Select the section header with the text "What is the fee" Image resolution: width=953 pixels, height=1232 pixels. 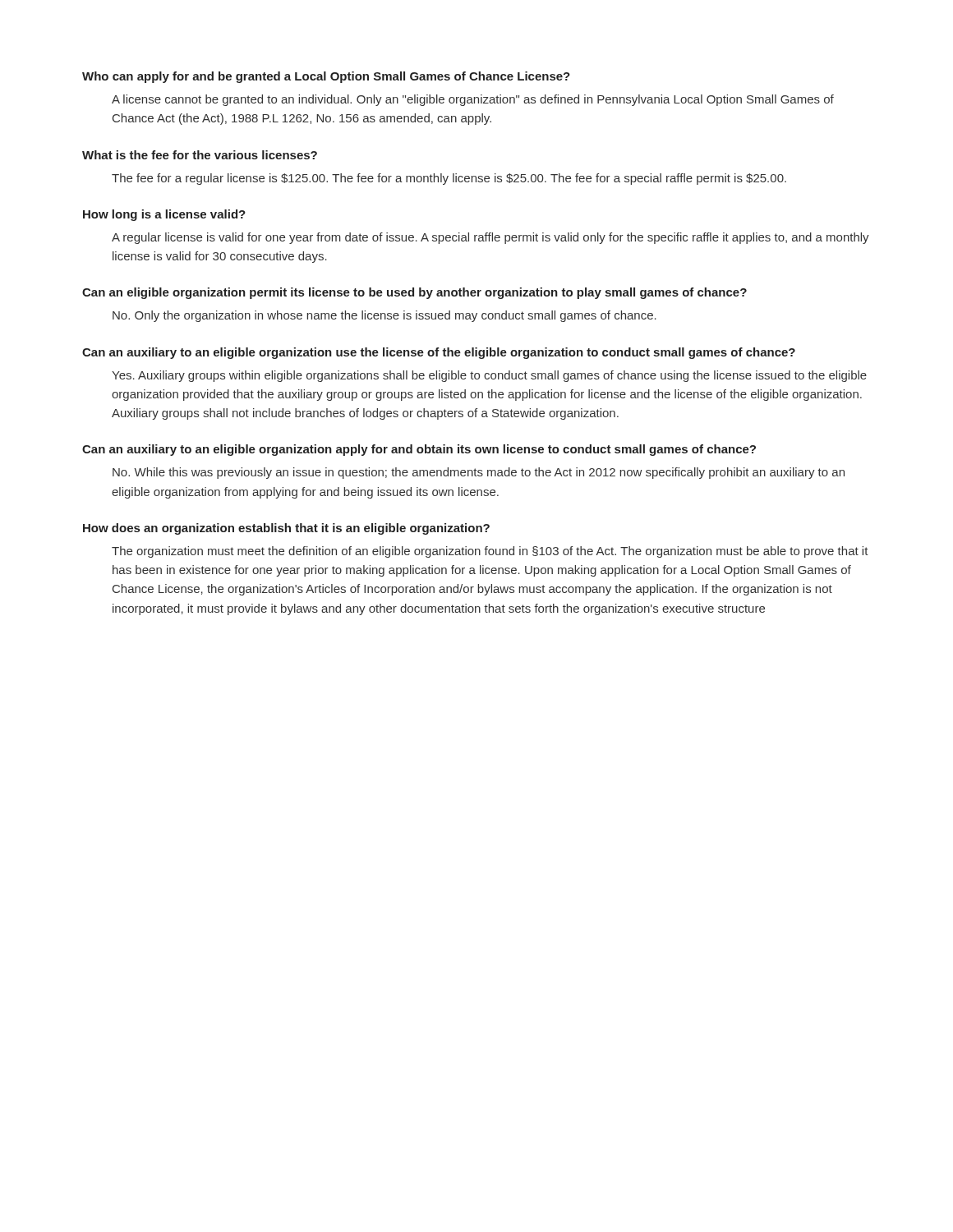(200, 154)
